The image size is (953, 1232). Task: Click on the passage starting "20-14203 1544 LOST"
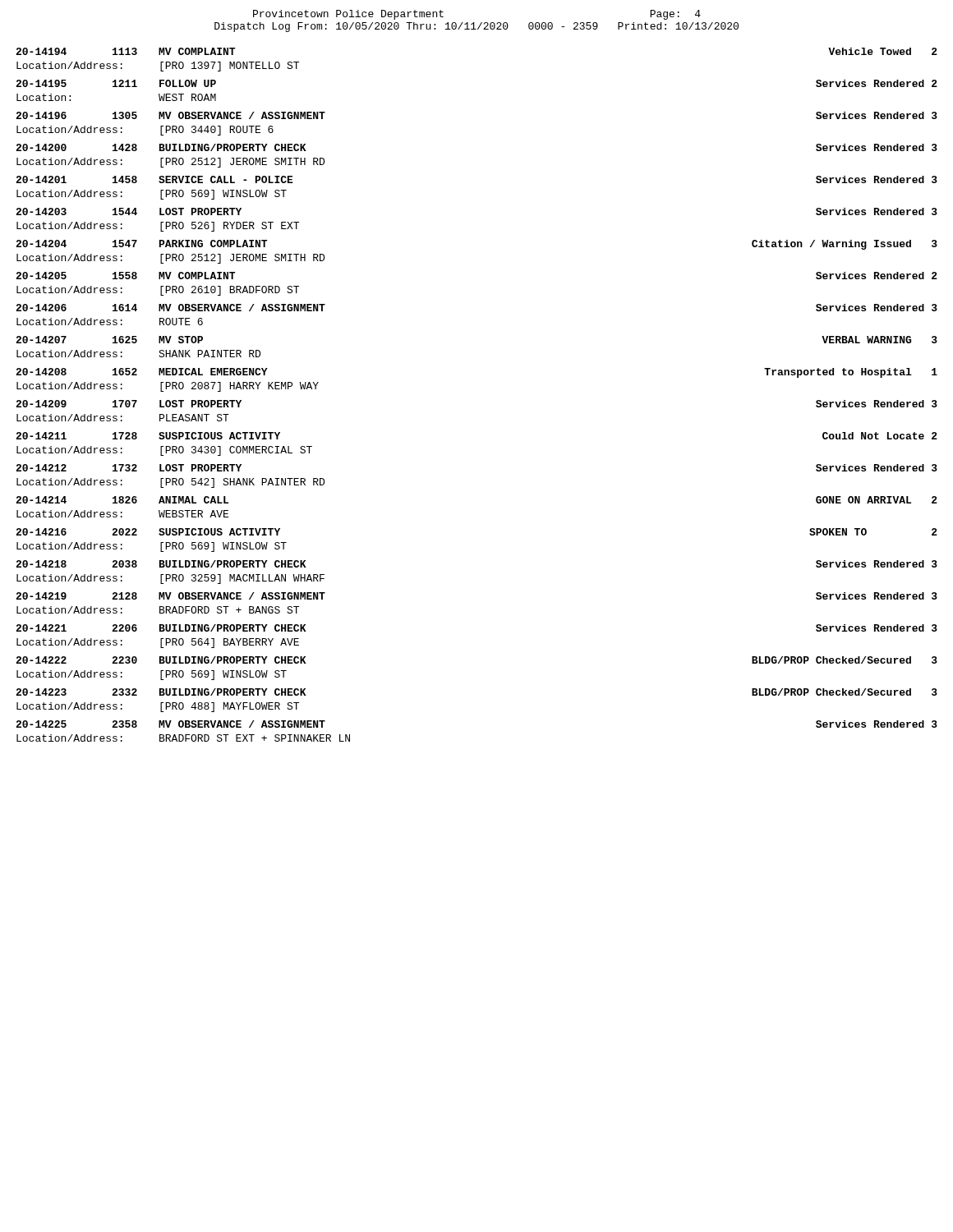(44, 211)
